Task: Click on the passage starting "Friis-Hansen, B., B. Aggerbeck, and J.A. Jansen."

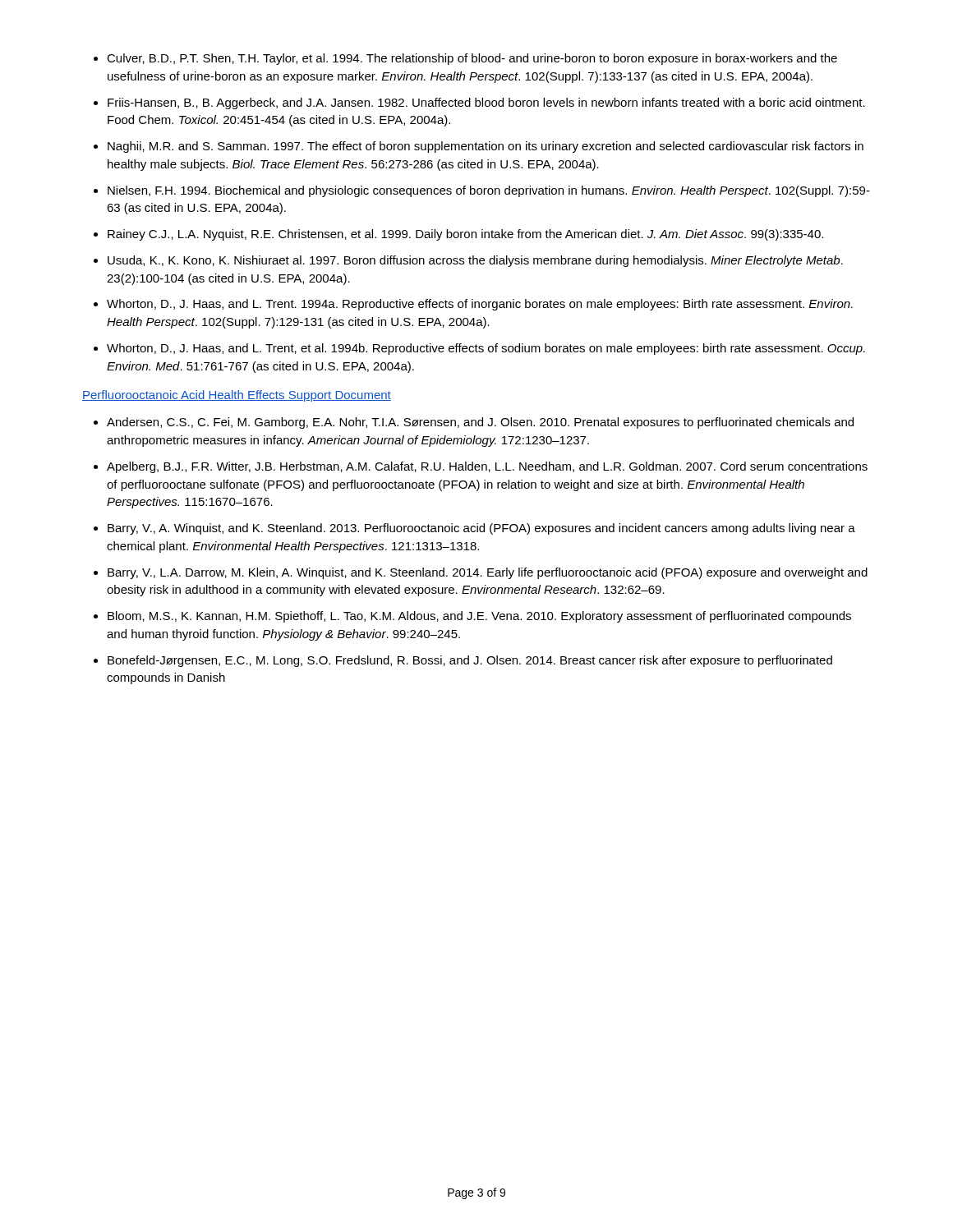Action: (486, 111)
